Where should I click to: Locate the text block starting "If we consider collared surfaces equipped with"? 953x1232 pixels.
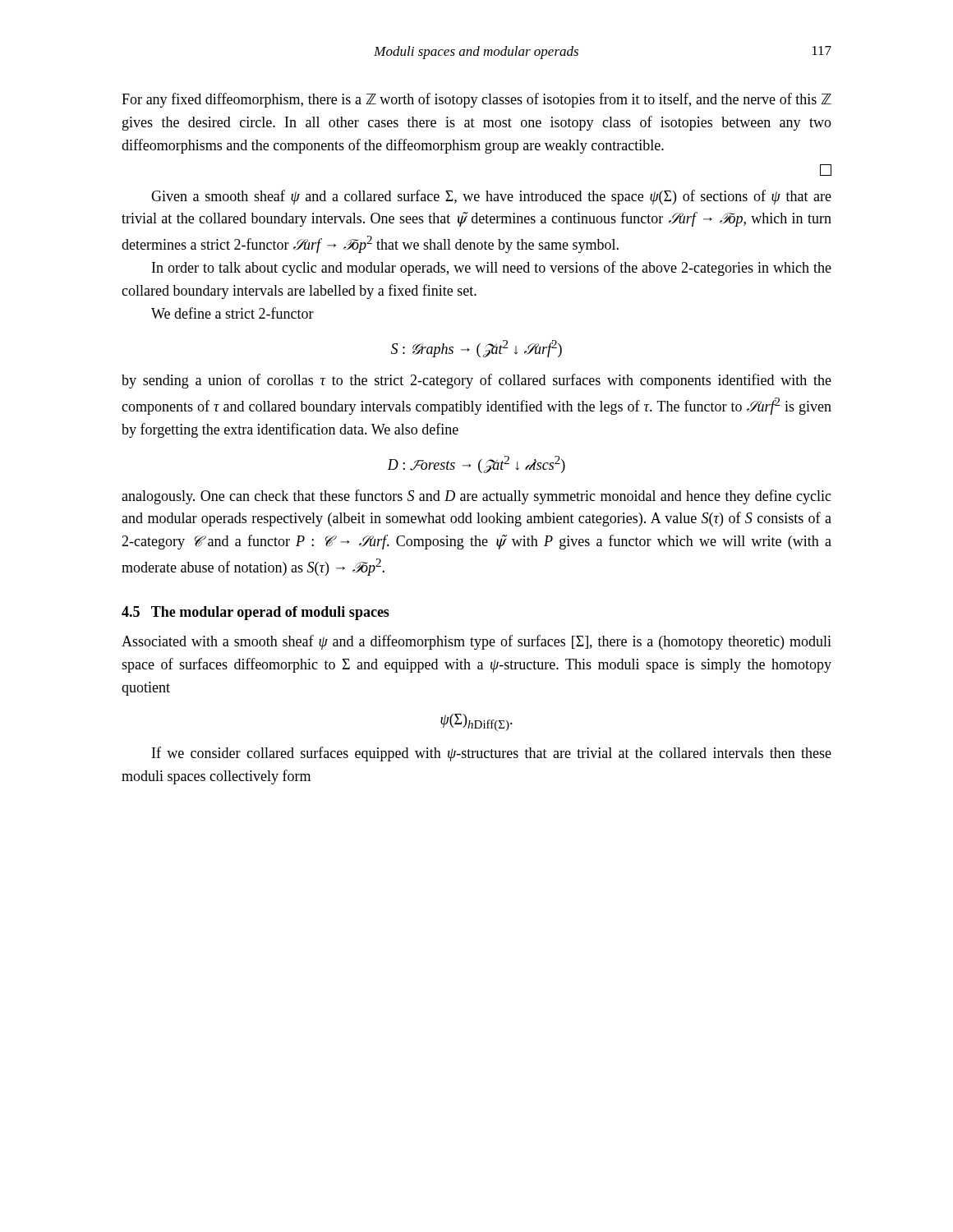click(476, 766)
